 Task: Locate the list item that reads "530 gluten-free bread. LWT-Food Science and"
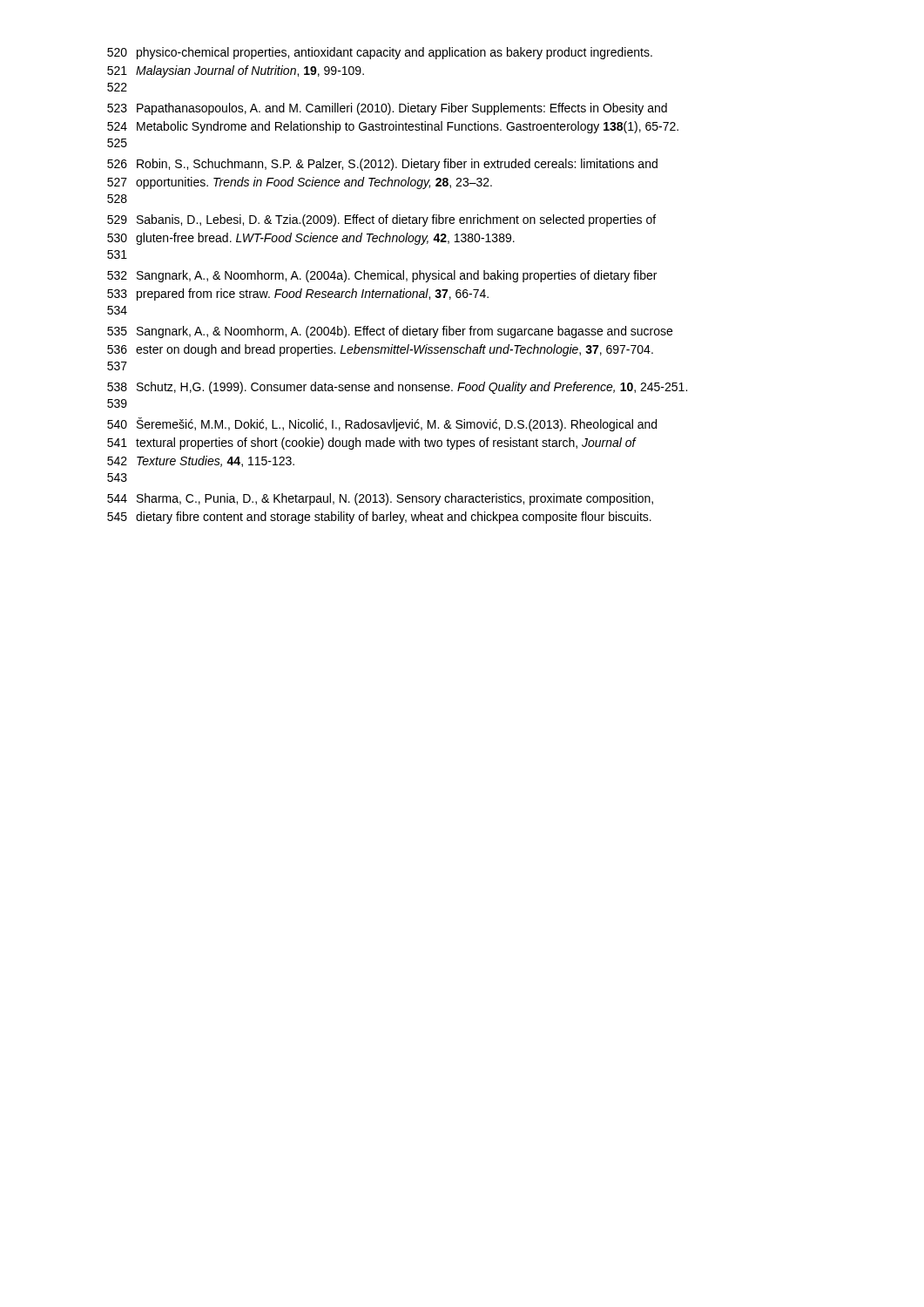pyautogui.click(x=474, y=238)
